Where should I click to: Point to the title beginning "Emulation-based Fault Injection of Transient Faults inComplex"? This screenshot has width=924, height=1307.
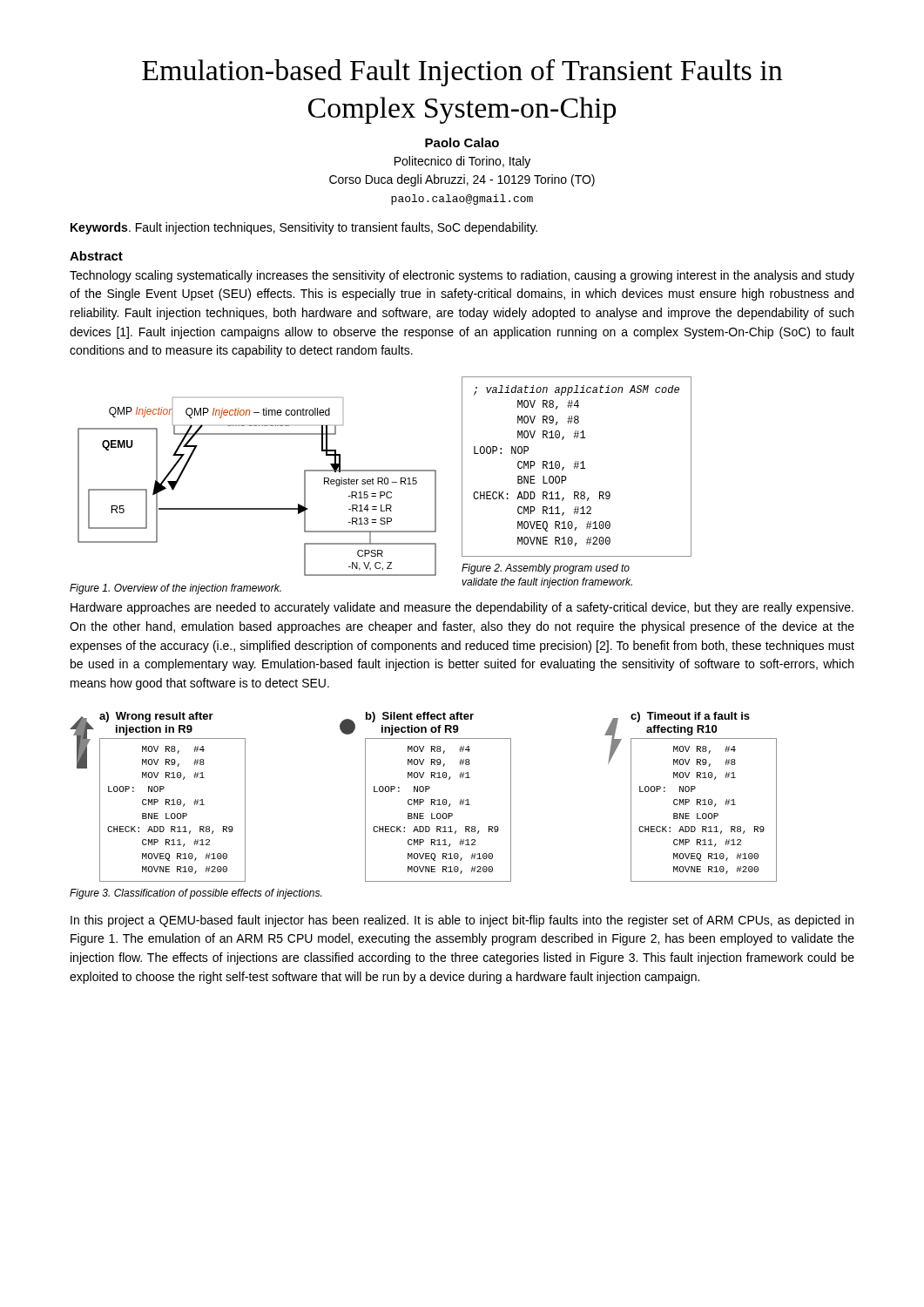[462, 89]
